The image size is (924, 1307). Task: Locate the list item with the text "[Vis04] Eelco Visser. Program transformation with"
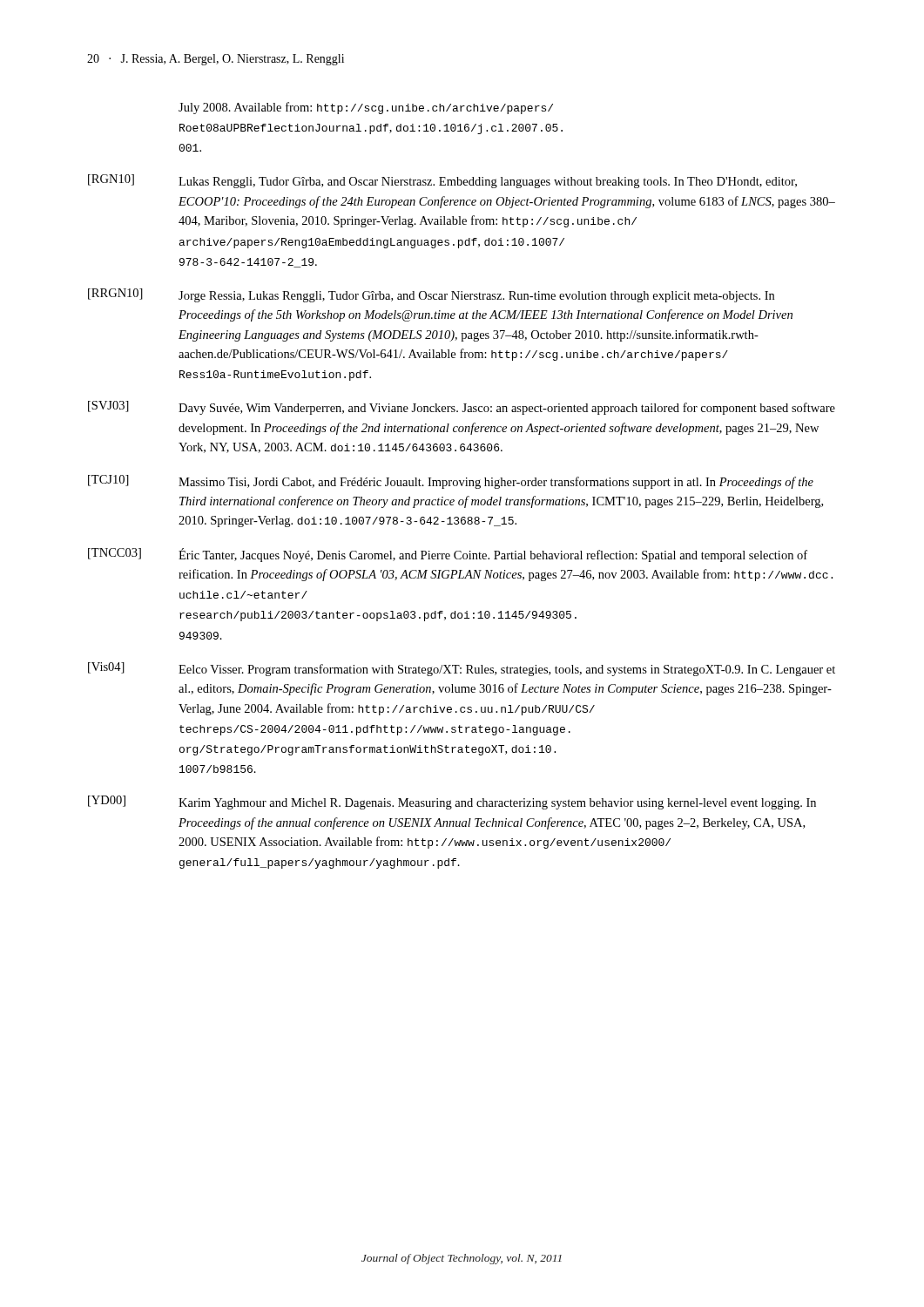(x=462, y=719)
